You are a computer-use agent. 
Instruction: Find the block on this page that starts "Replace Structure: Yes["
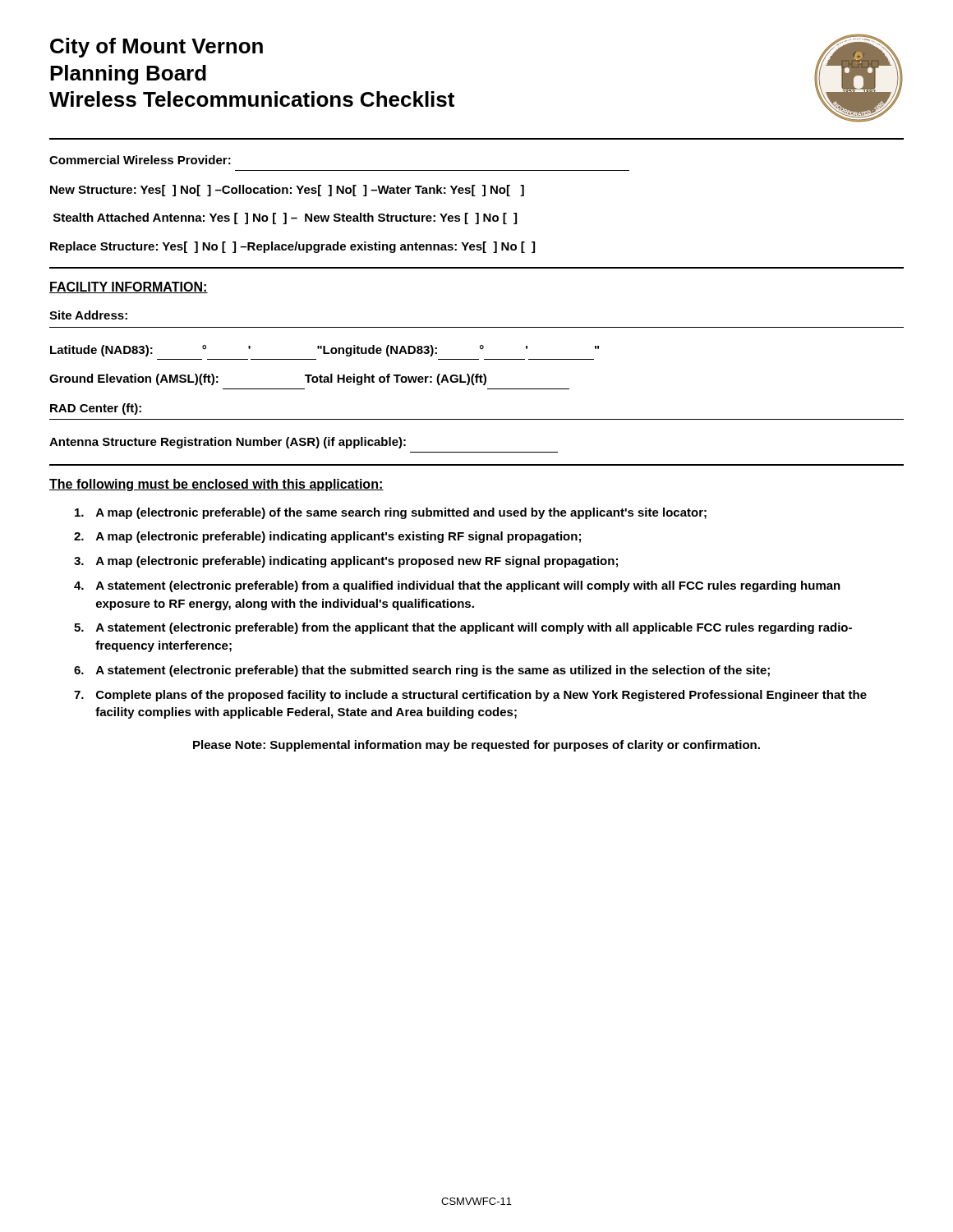click(293, 246)
